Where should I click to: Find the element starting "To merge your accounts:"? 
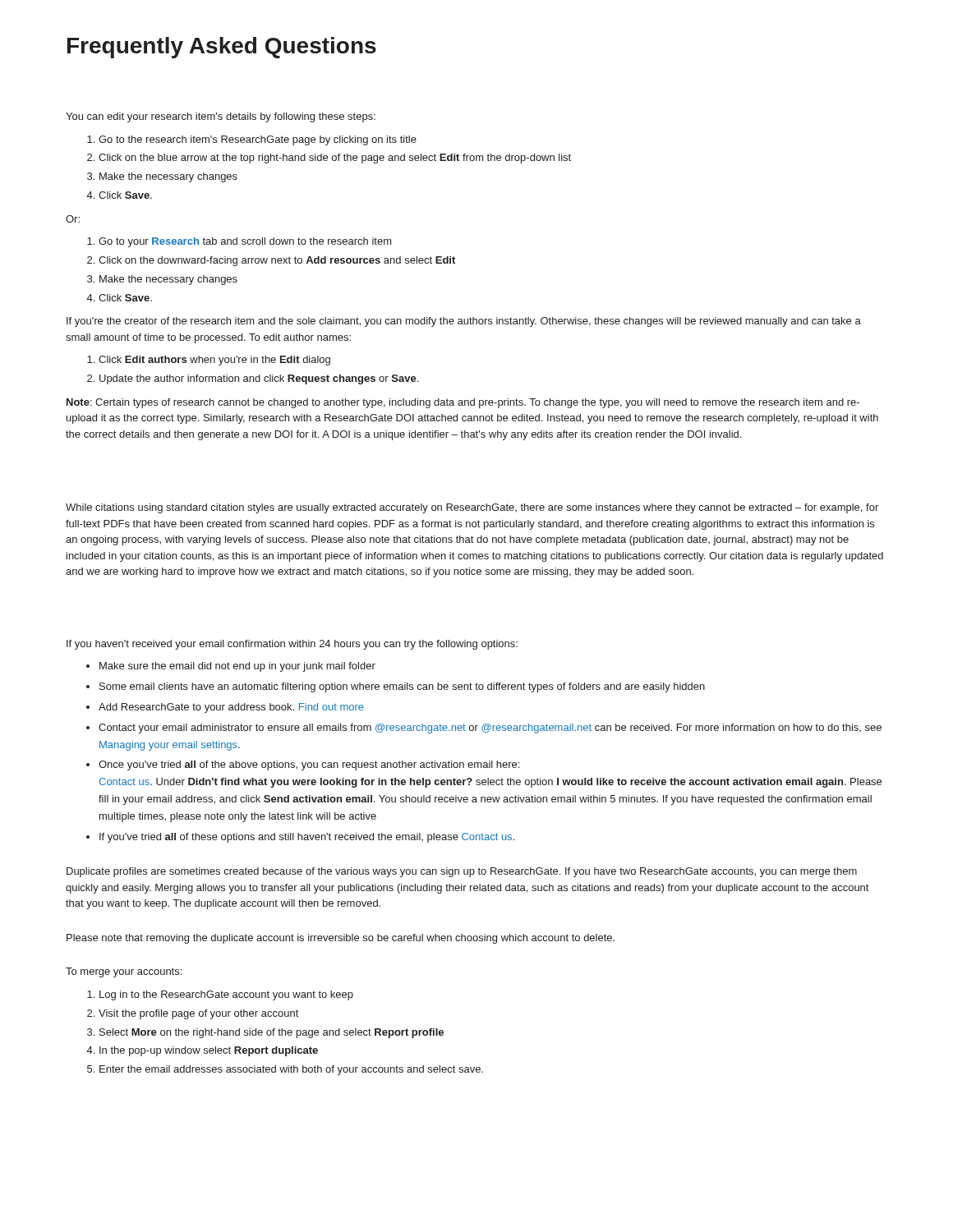pos(124,972)
